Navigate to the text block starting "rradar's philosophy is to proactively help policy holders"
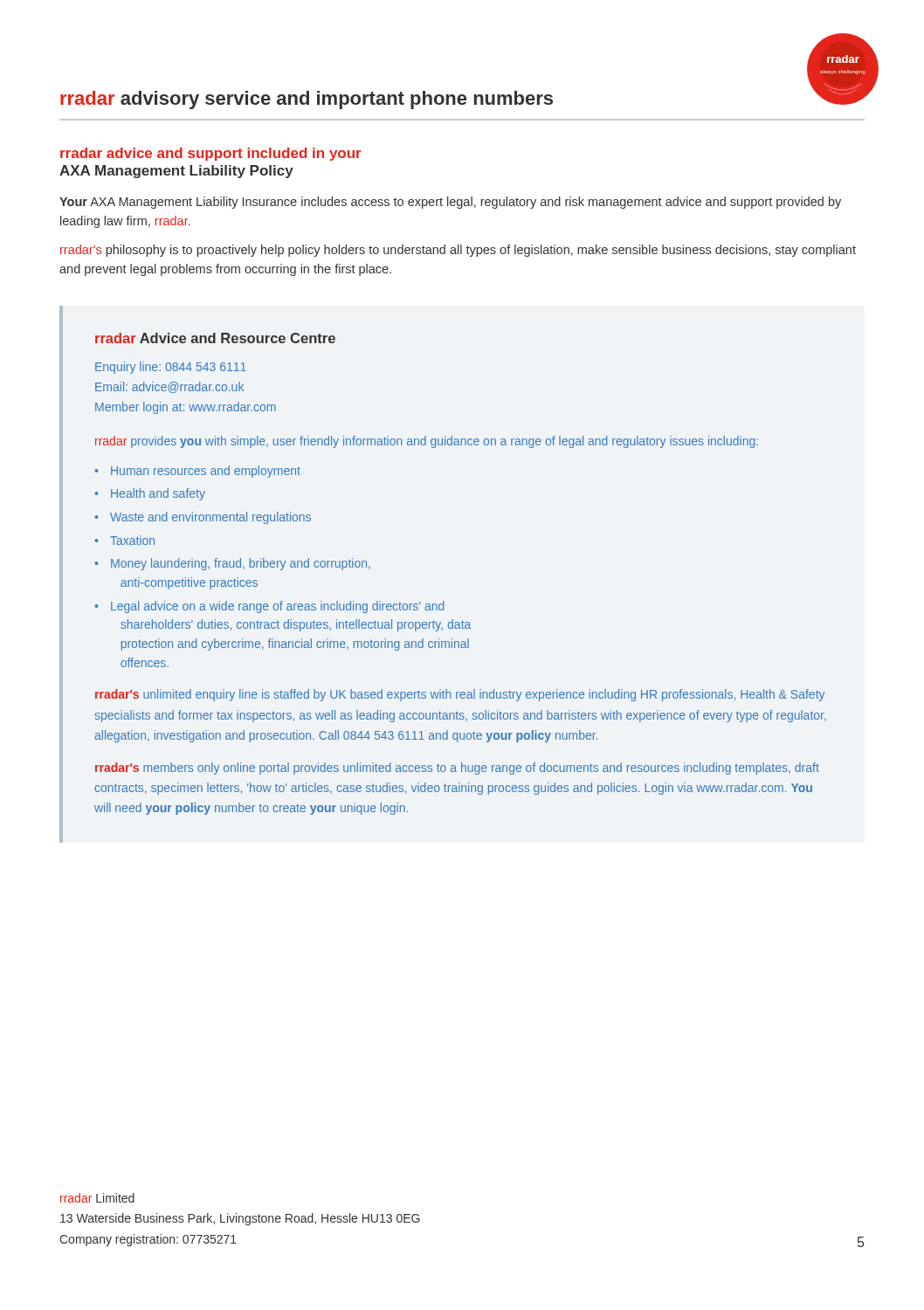 (x=458, y=260)
